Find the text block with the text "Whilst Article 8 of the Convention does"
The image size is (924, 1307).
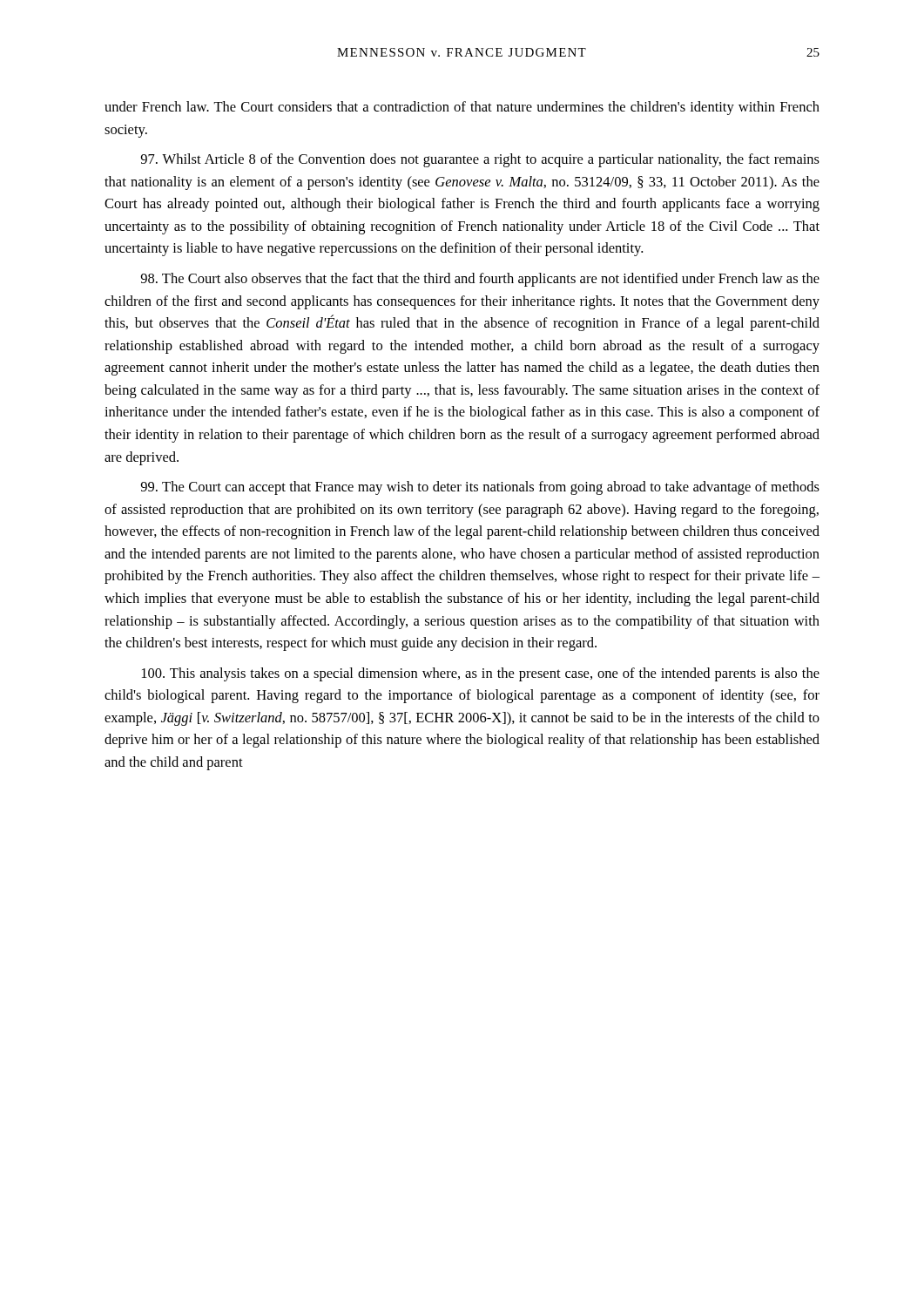tap(462, 204)
